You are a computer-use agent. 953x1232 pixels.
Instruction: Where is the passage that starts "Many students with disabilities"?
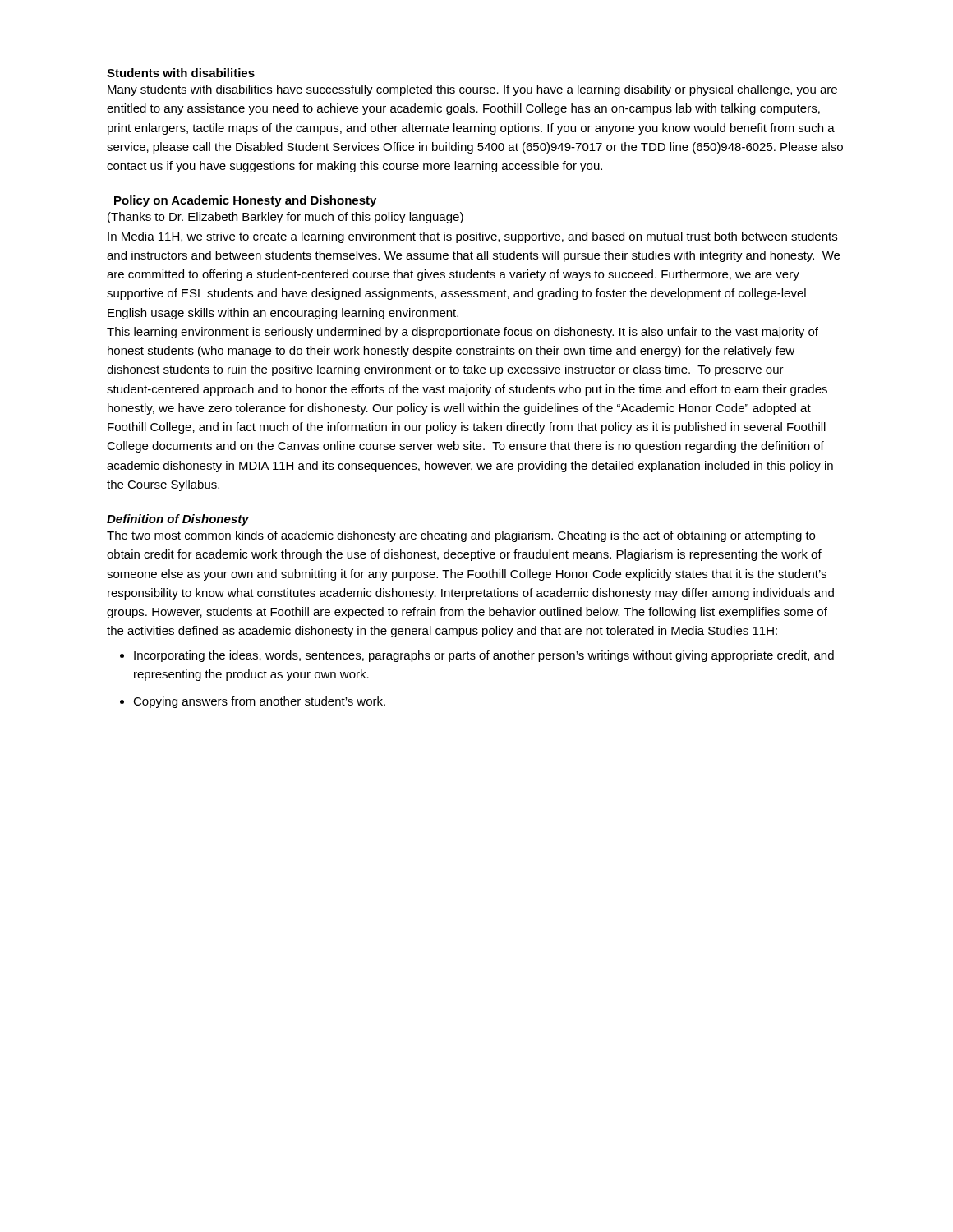click(475, 127)
